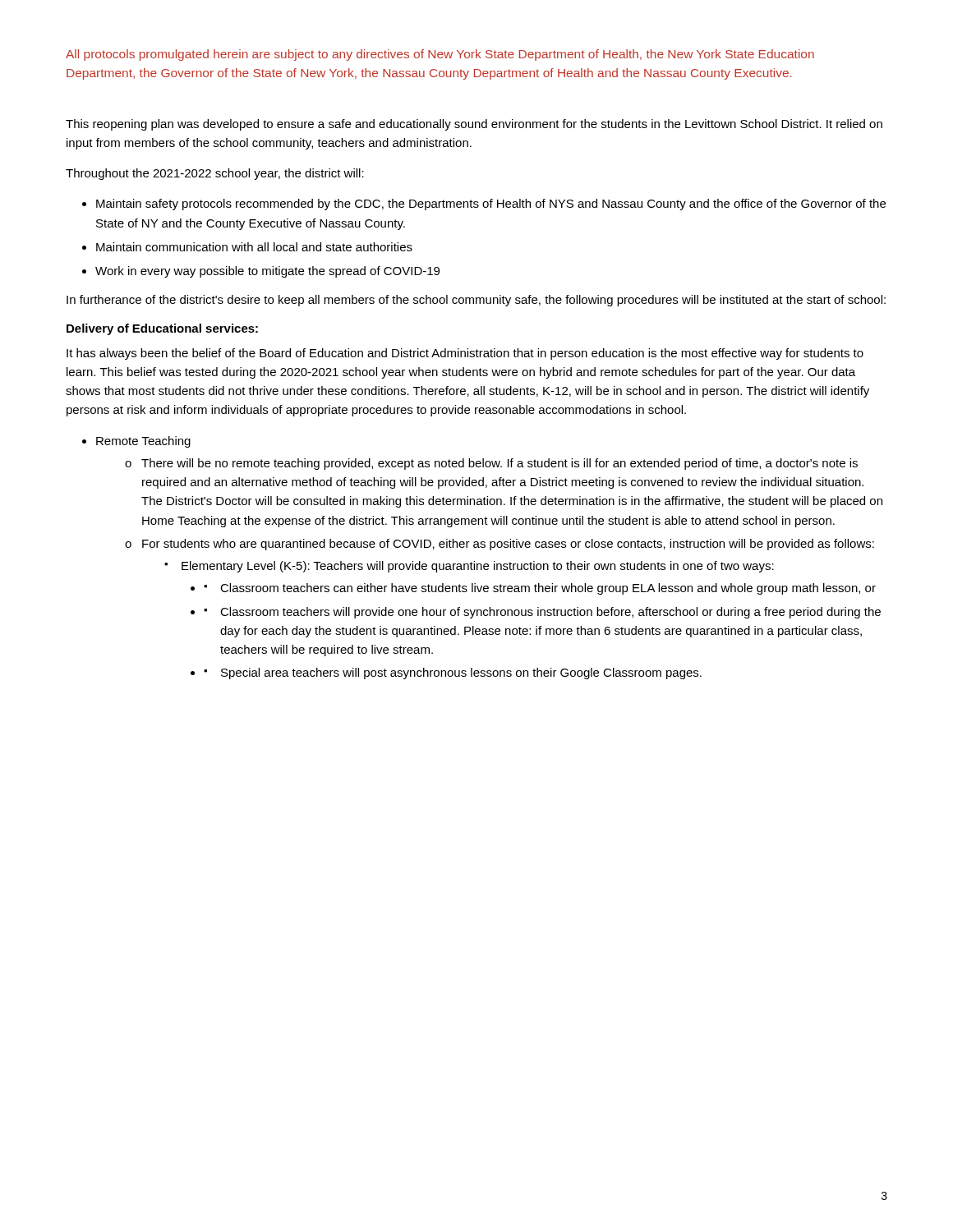Point to the block beginning "In furtherance of the district's"
The width and height of the screenshot is (953, 1232).
pyautogui.click(x=476, y=300)
